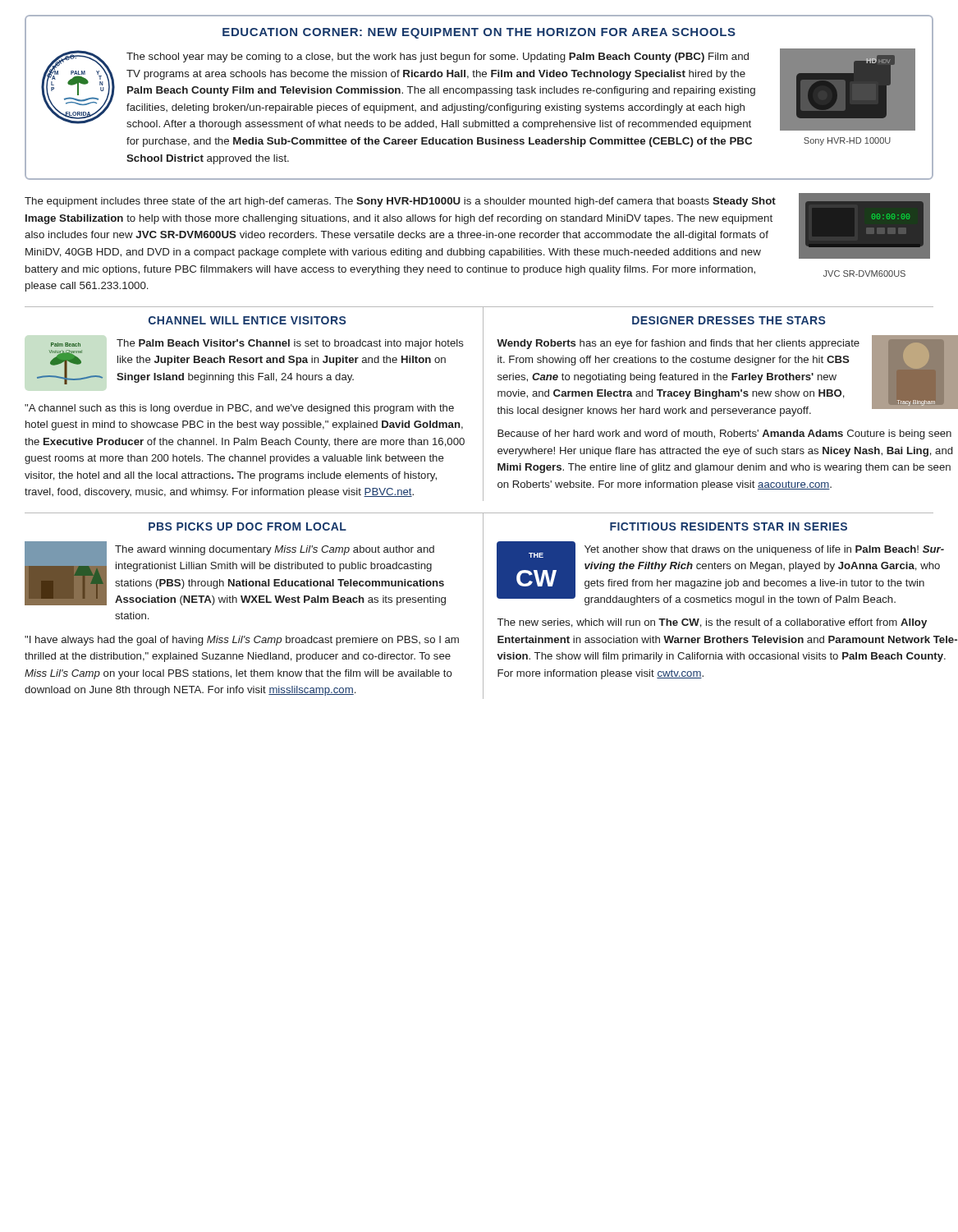Click on the text block starting ""I have always had the goal of"
958x1232 pixels.
tap(242, 664)
